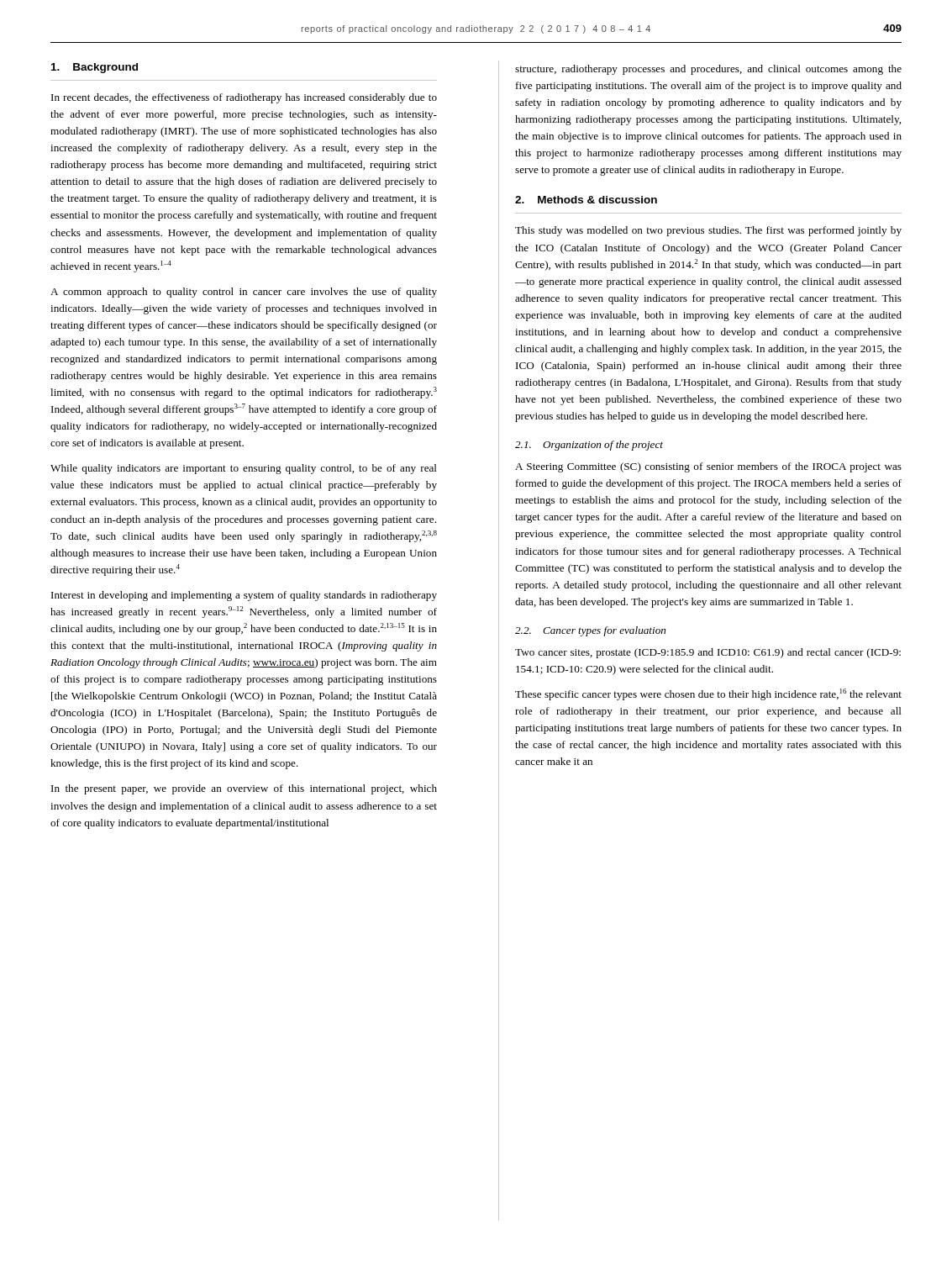Image resolution: width=952 pixels, height=1261 pixels.
Task: Select the text block that reads "In recent decades, the effectiveness"
Action: pyautogui.click(x=244, y=181)
